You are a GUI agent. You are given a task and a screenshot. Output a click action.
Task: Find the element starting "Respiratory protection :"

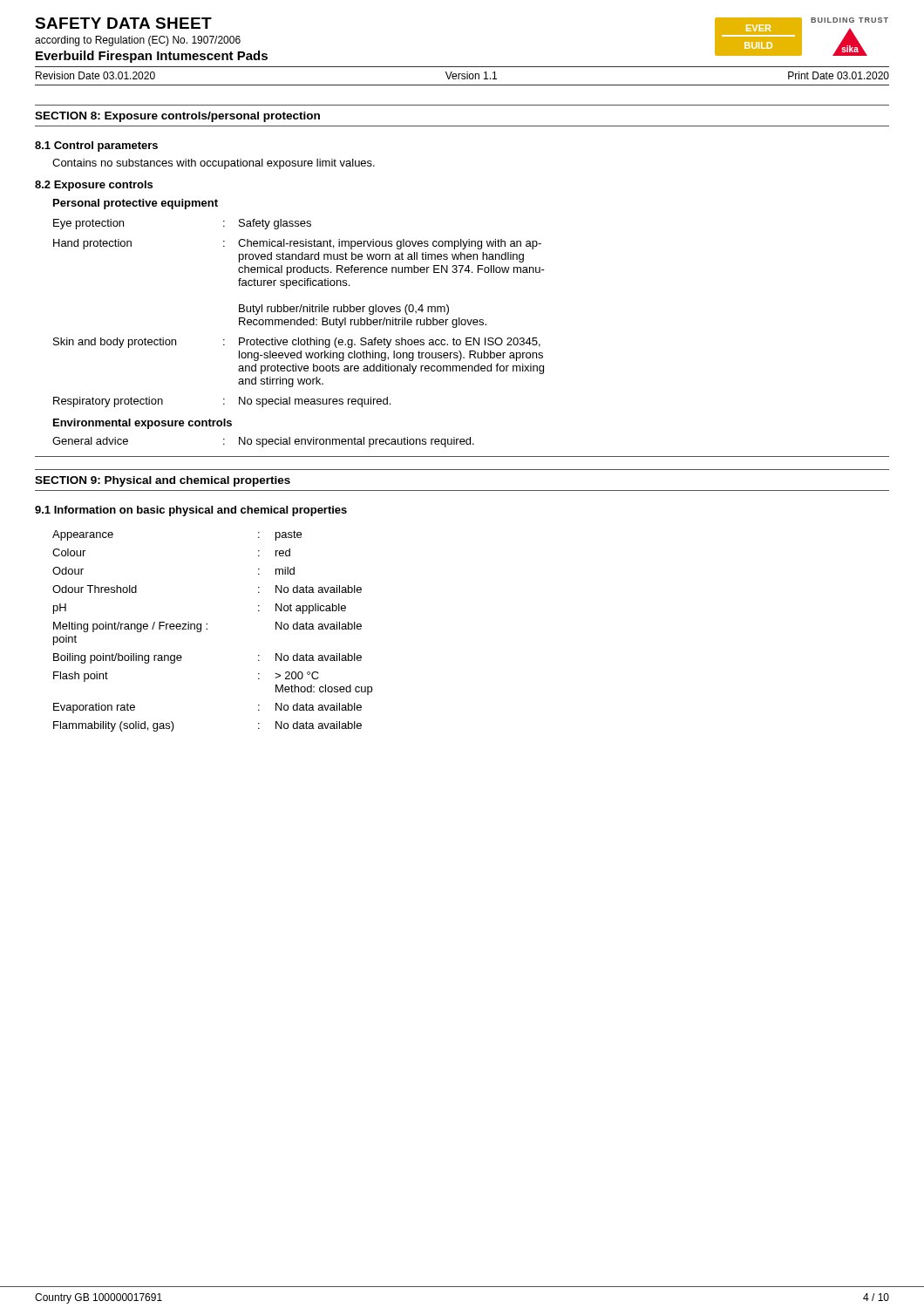[222, 401]
